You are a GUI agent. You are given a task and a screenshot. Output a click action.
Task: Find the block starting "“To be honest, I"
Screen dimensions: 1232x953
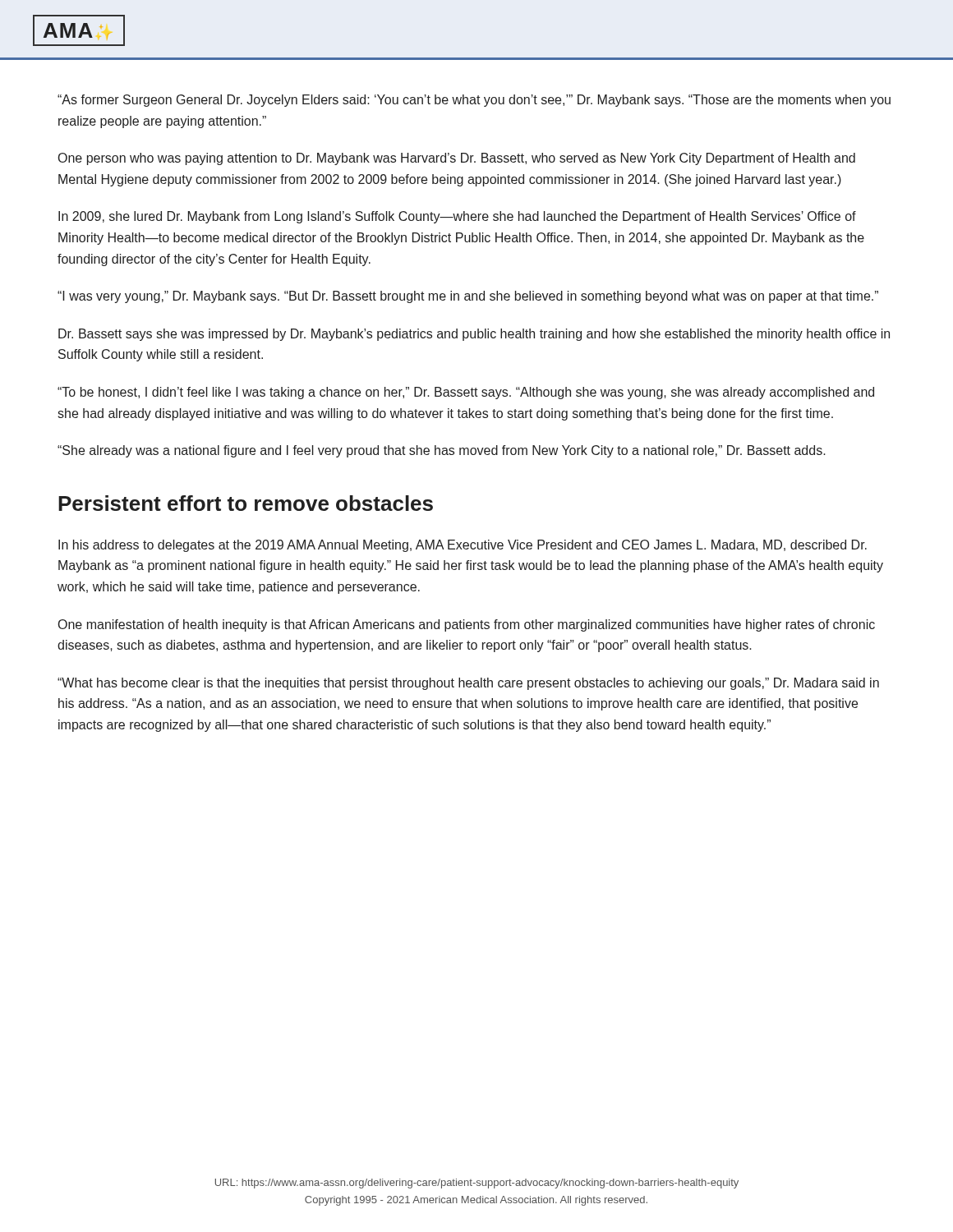tap(466, 403)
